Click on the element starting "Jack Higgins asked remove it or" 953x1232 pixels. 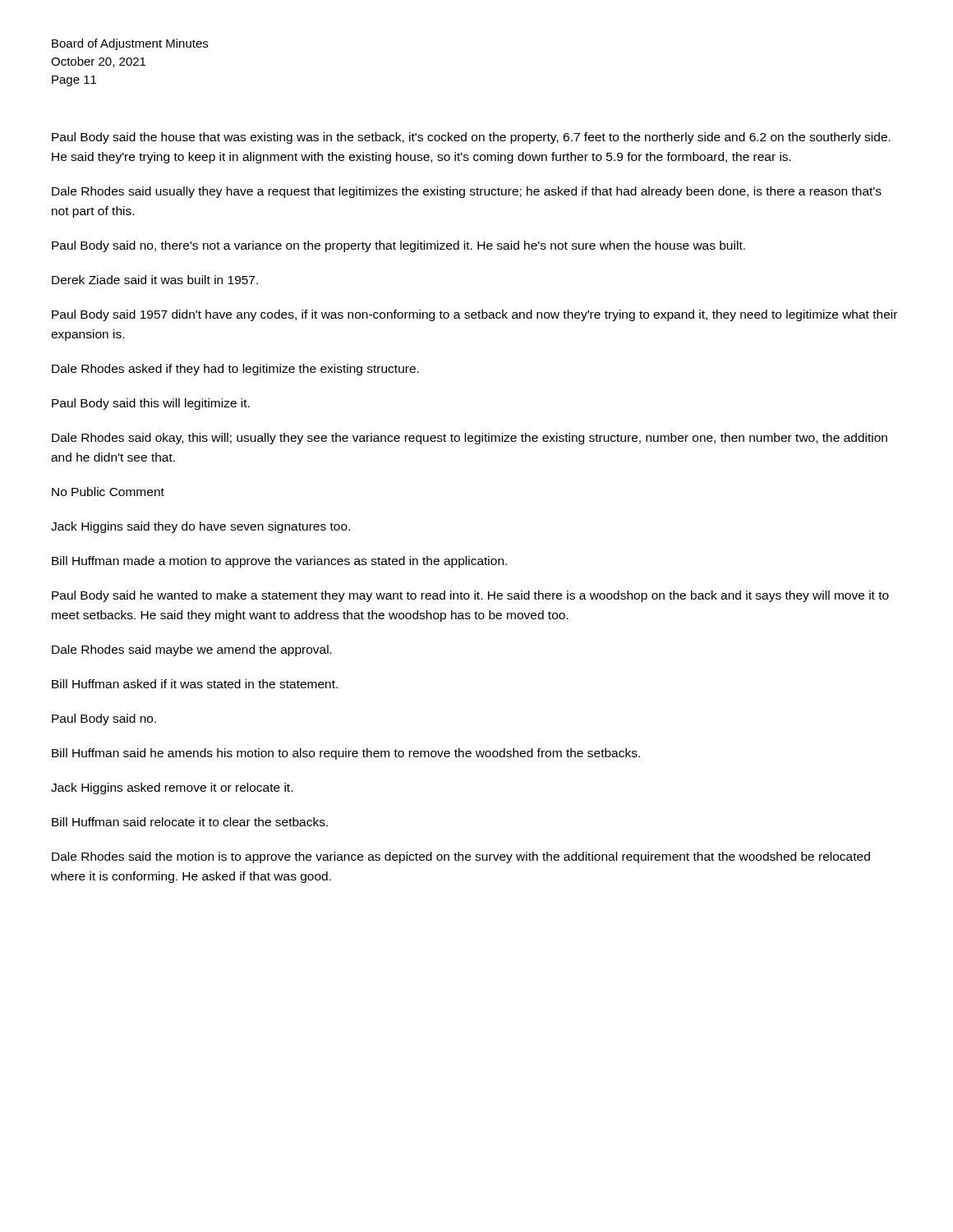click(x=172, y=788)
